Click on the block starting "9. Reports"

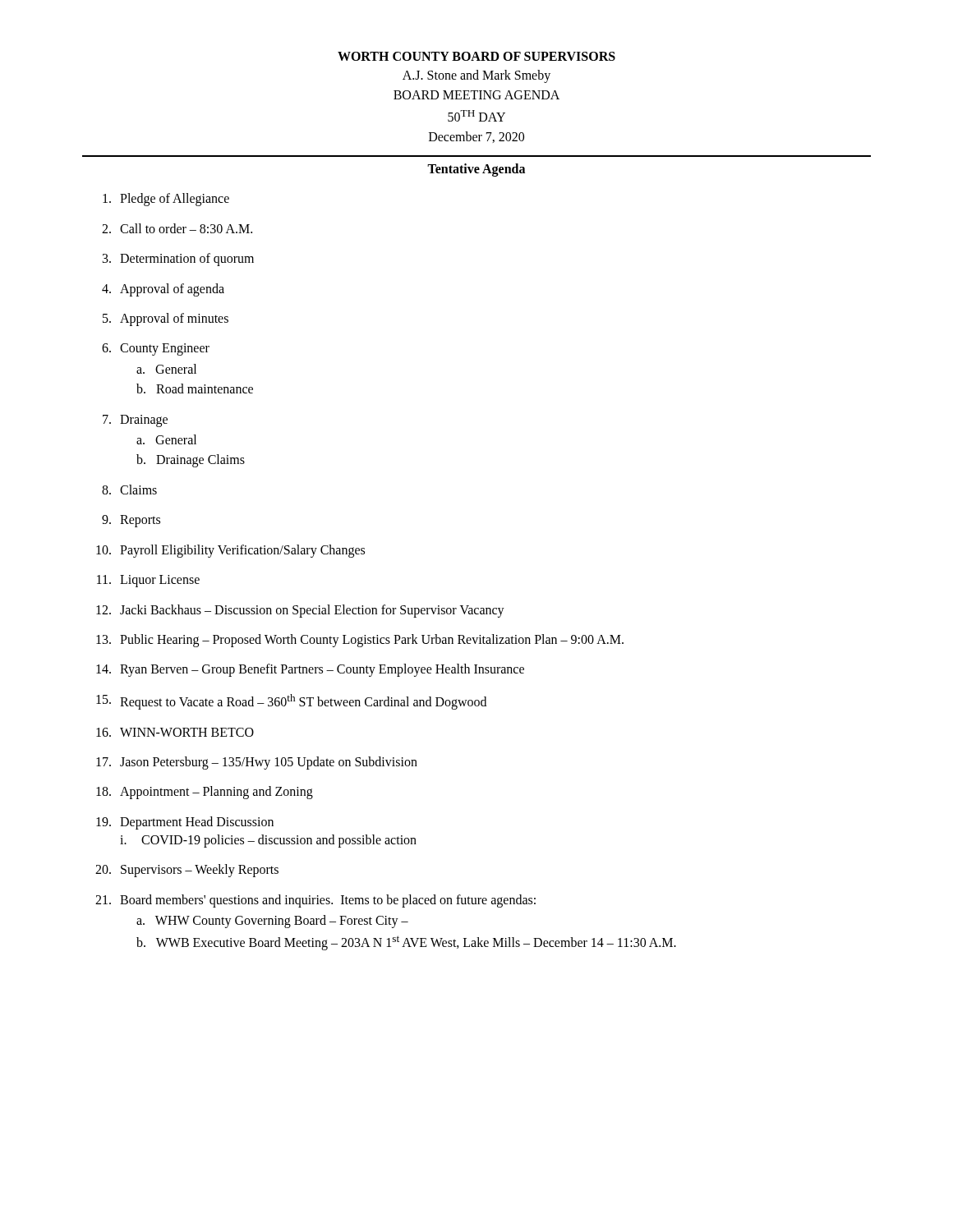131,521
